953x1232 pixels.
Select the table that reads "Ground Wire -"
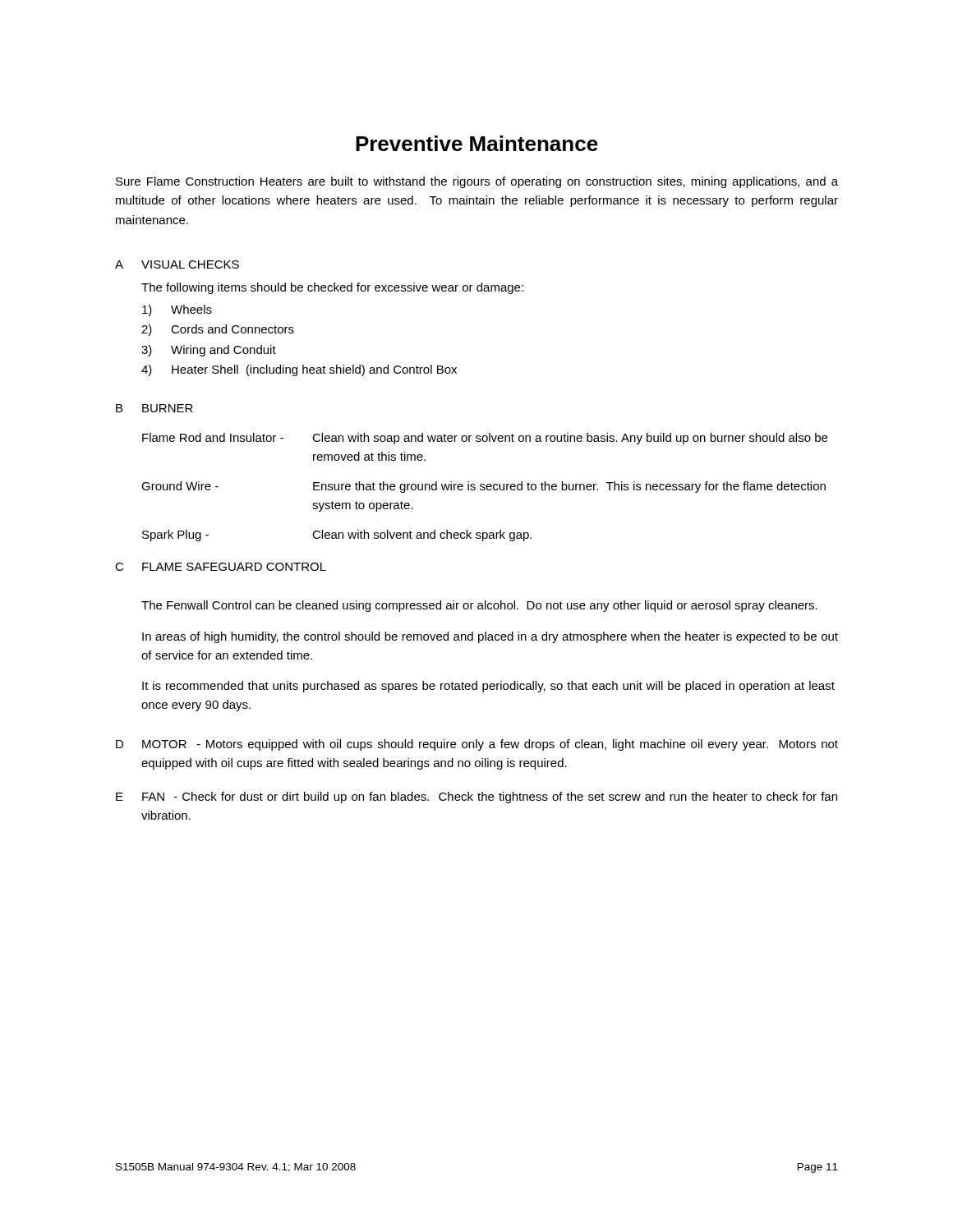[490, 489]
